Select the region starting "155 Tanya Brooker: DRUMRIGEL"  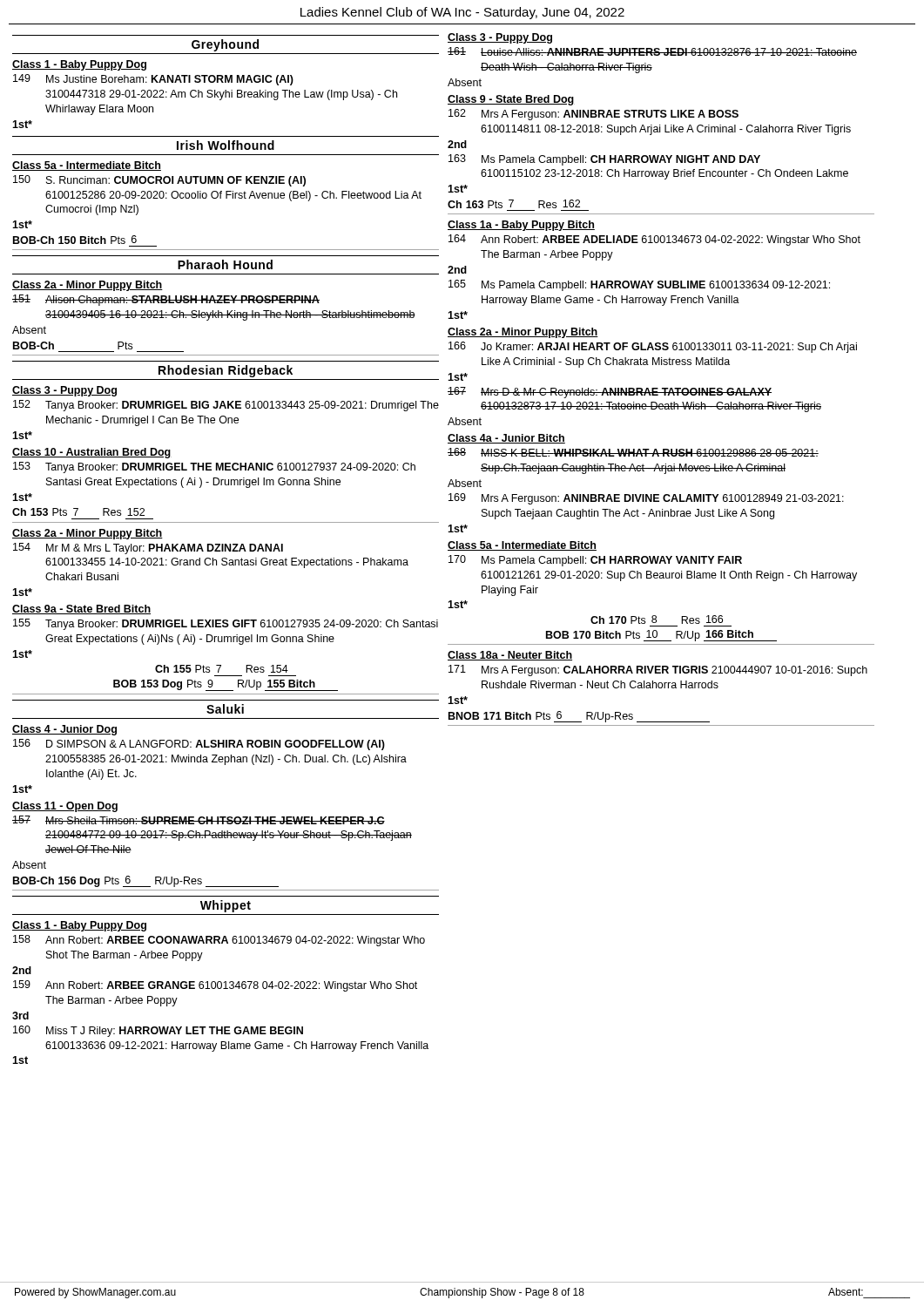coord(226,639)
